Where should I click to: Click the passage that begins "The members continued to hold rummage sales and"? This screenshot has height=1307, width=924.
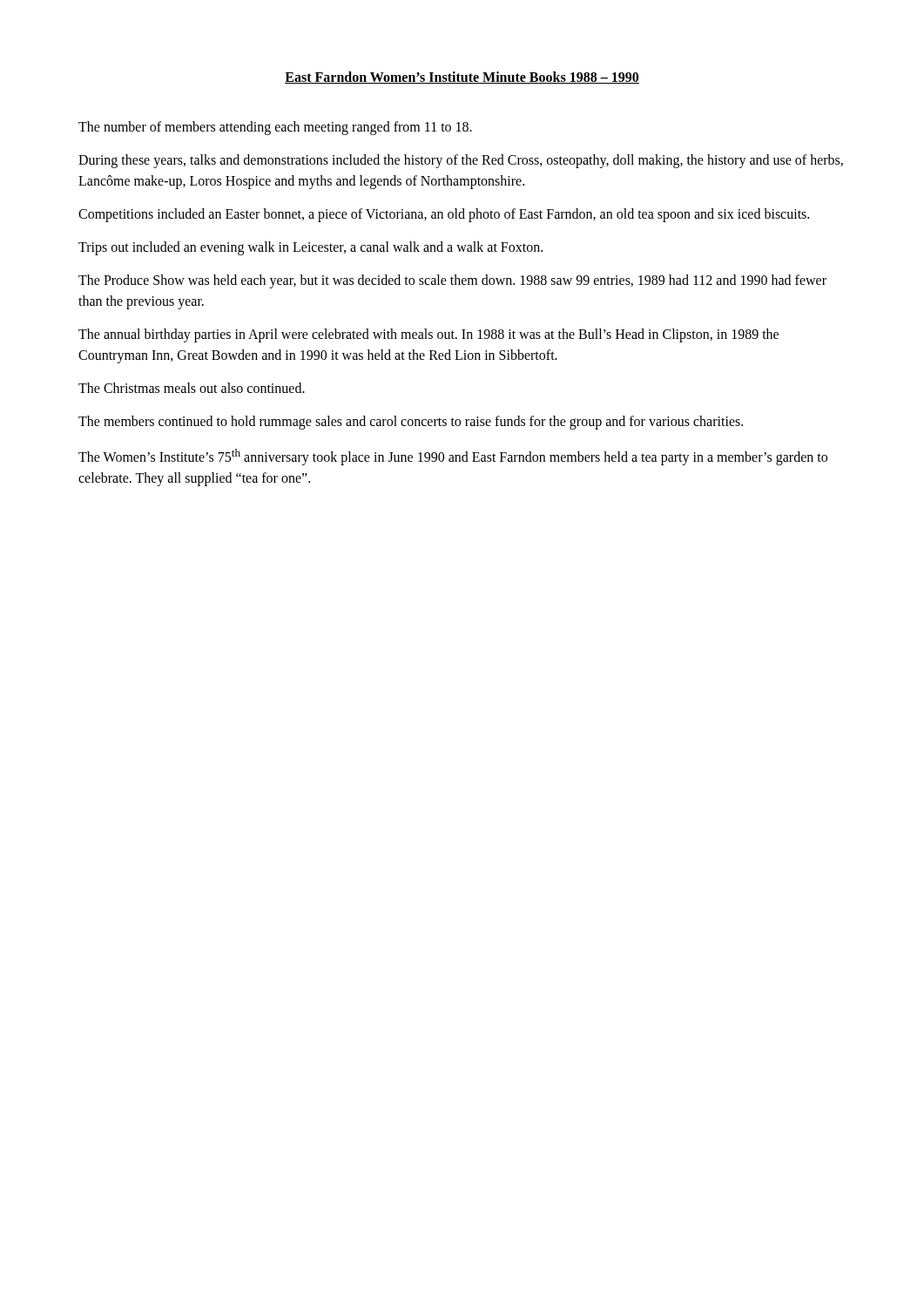click(x=411, y=421)
